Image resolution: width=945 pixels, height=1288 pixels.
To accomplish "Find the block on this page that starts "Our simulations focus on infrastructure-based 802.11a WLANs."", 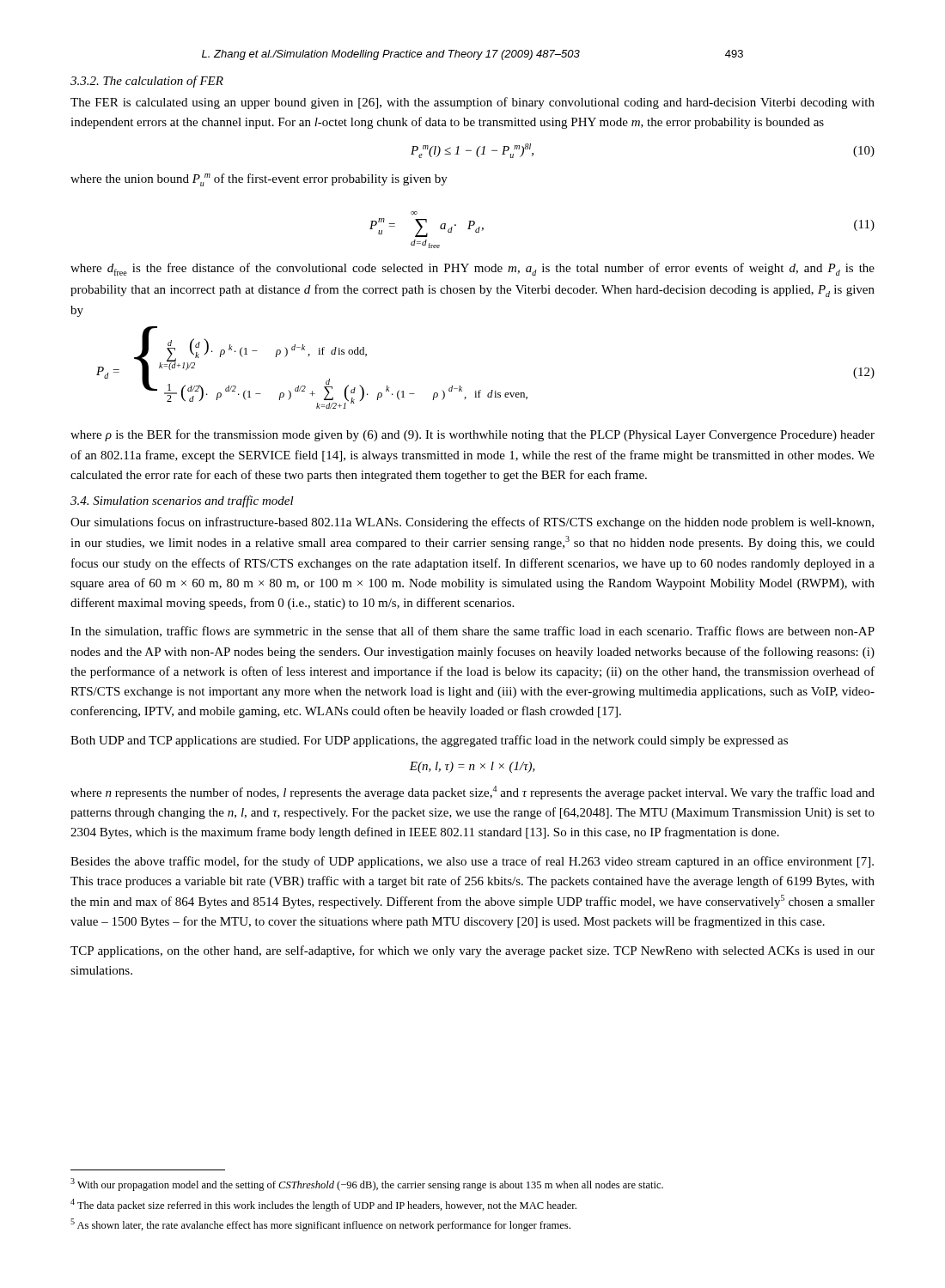I will coord(472,631).
